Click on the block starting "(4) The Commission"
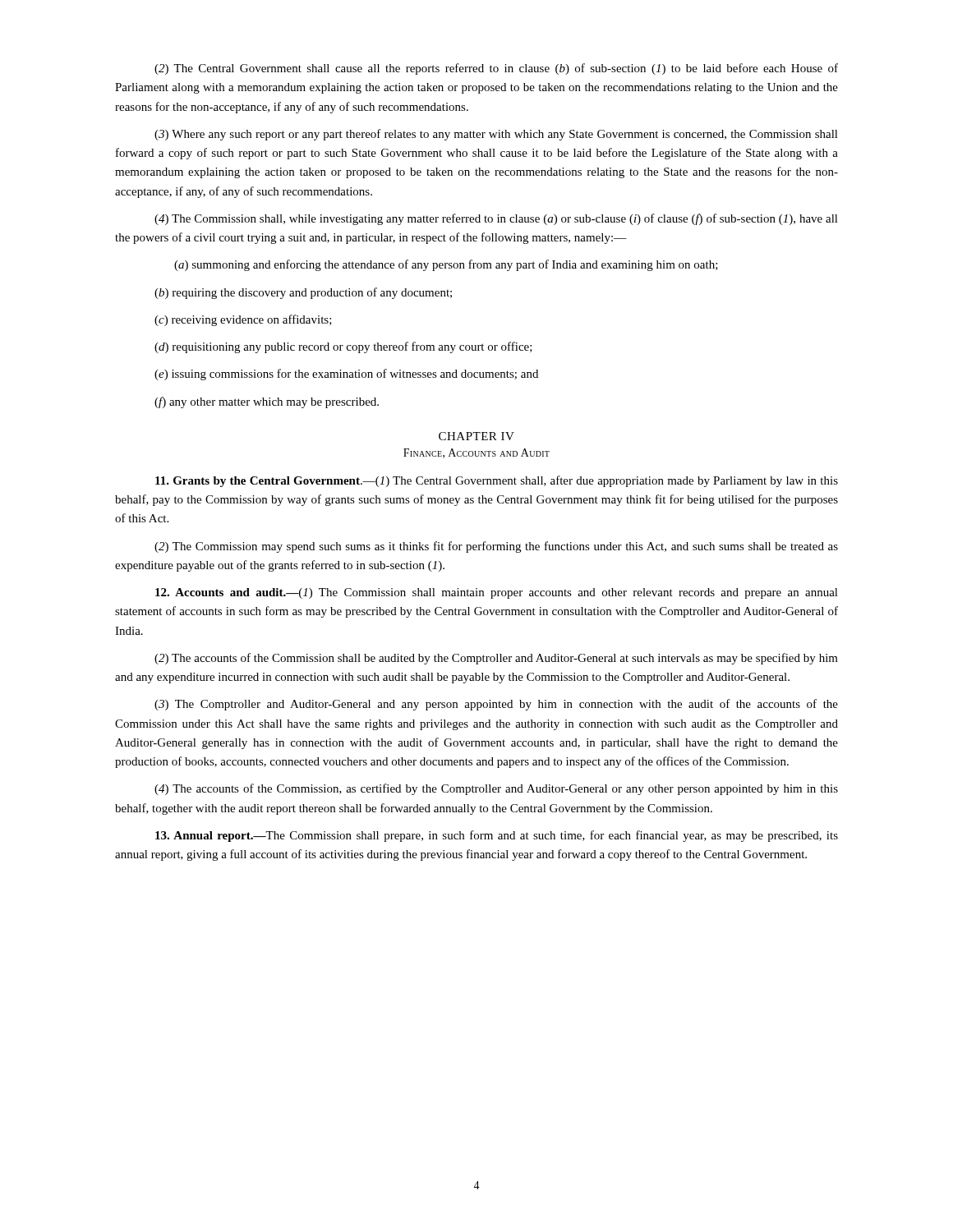 click(476, 228)
